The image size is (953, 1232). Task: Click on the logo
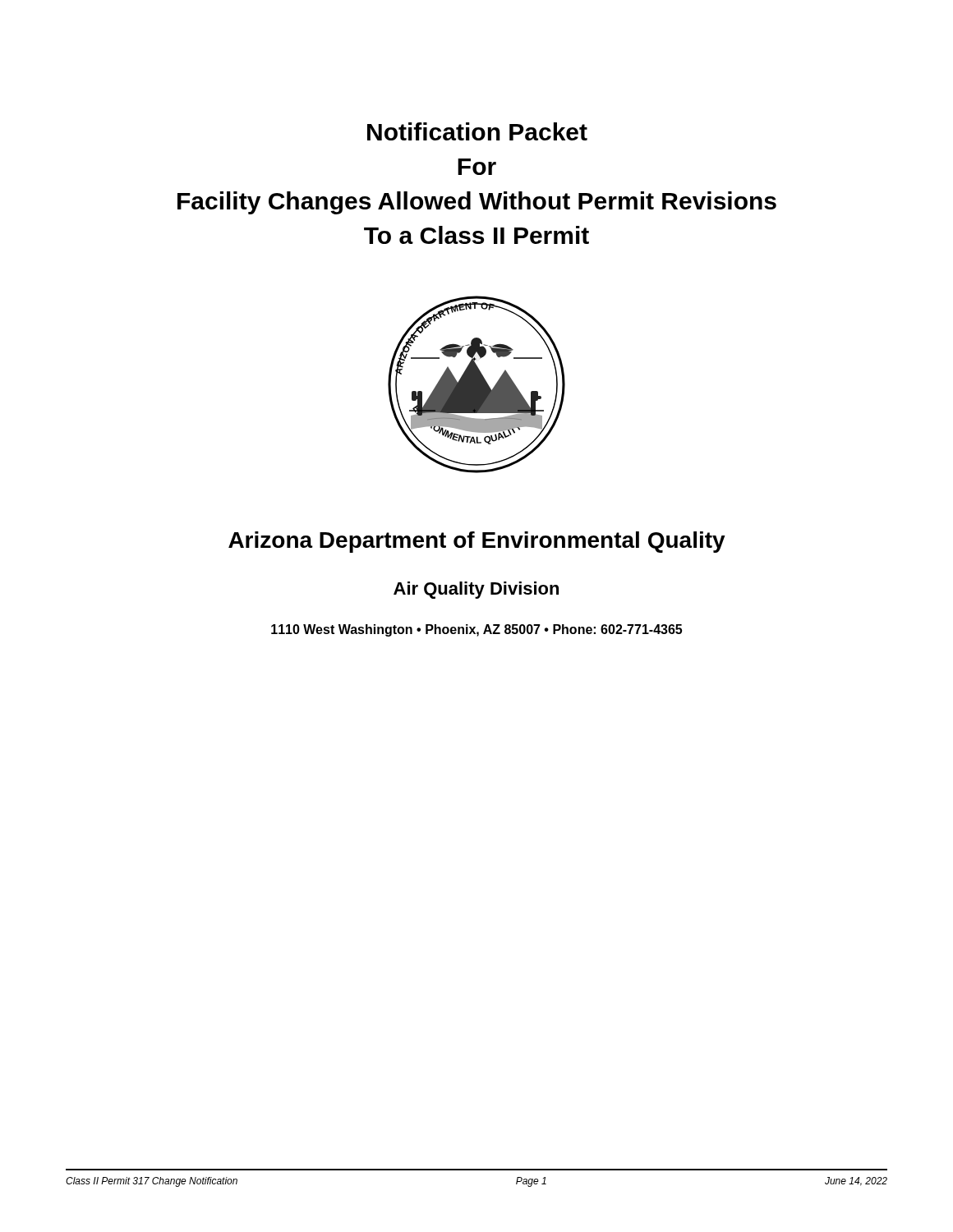click(476, 386)
